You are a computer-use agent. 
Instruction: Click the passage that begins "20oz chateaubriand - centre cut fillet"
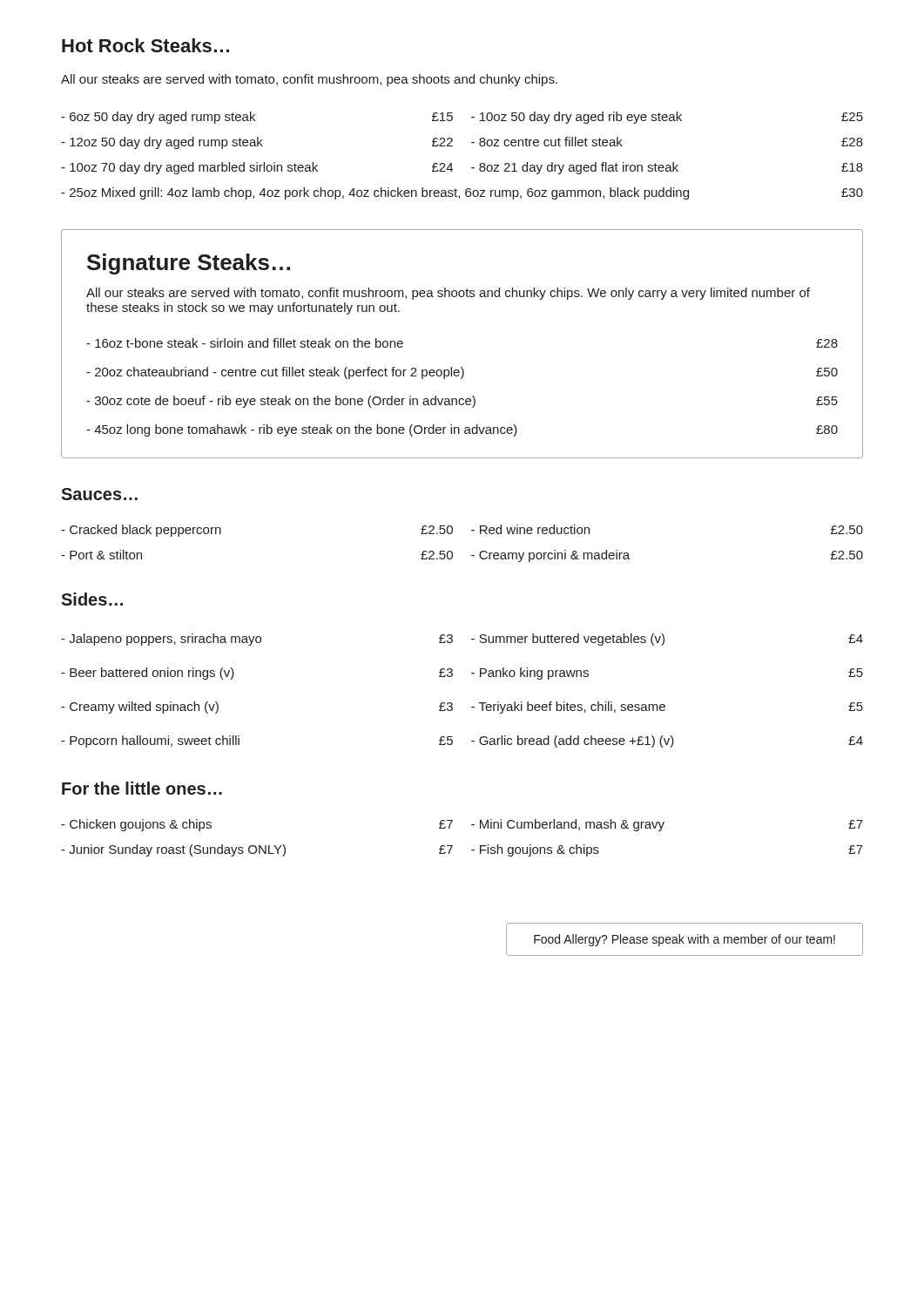click(462, 372)
